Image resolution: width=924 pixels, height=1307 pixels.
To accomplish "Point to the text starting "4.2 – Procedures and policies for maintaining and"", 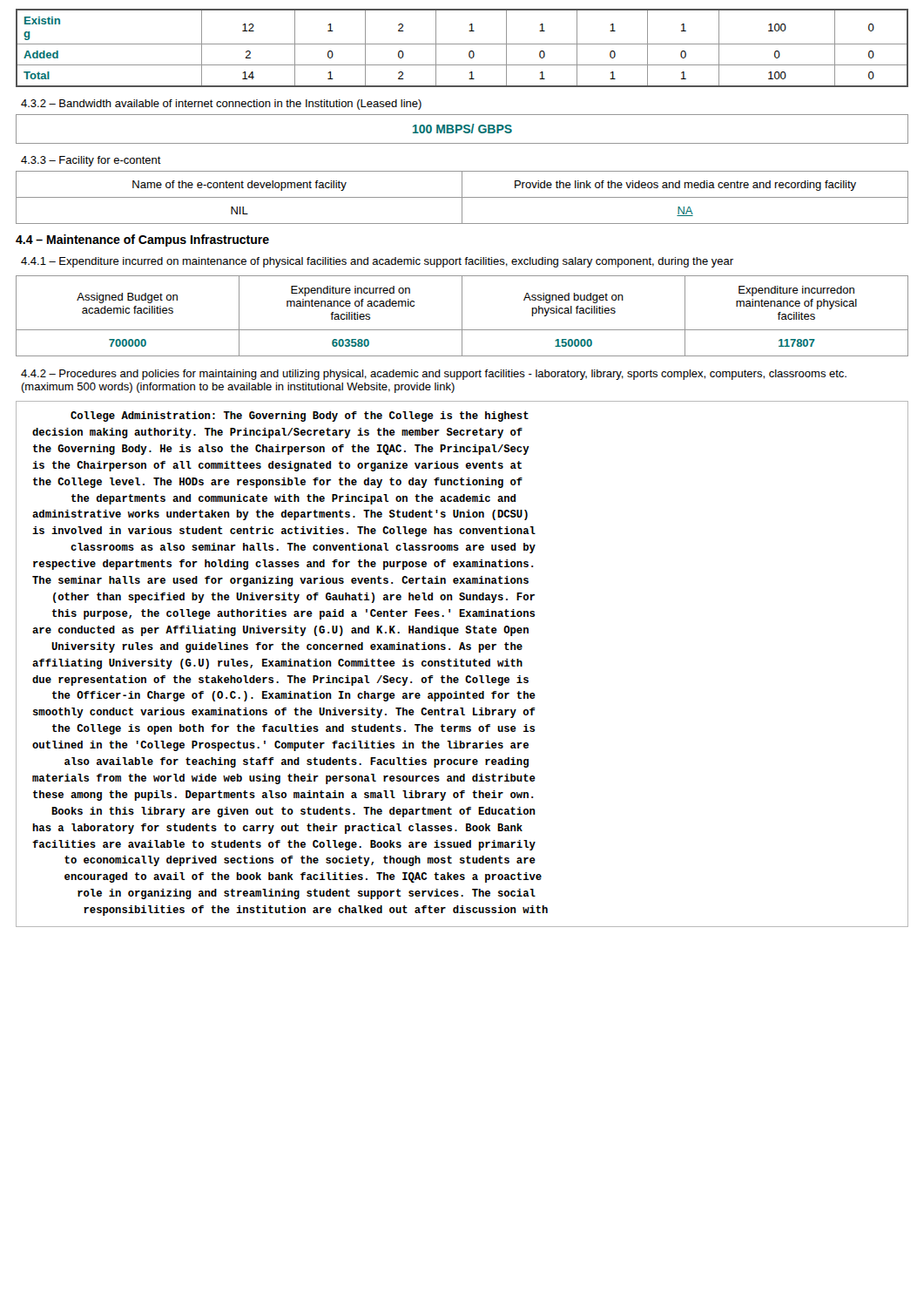I will click(x=434, y=380).
